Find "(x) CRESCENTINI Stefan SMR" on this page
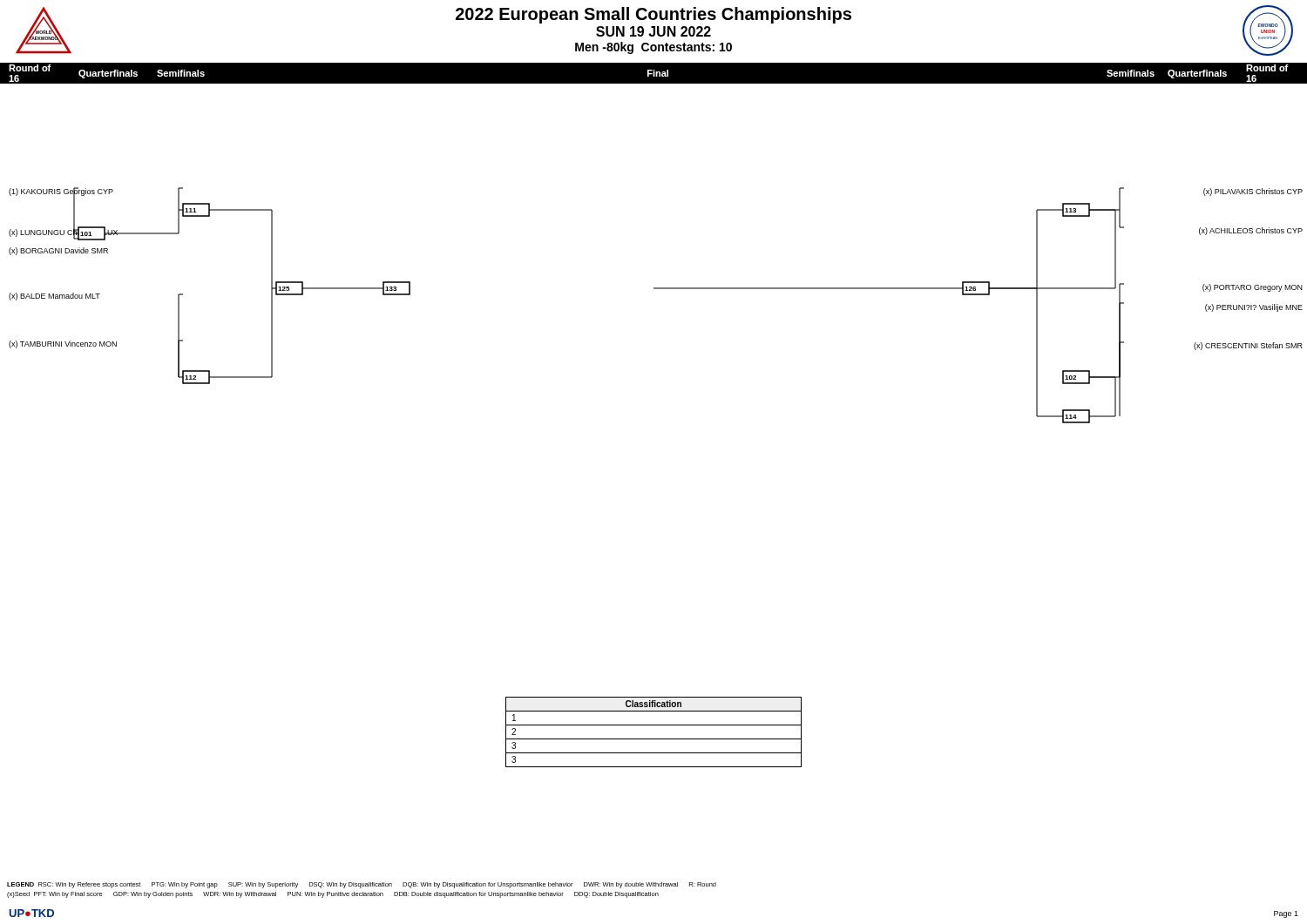This screenshot has width=1307, height=924. tap(1248, 346)
